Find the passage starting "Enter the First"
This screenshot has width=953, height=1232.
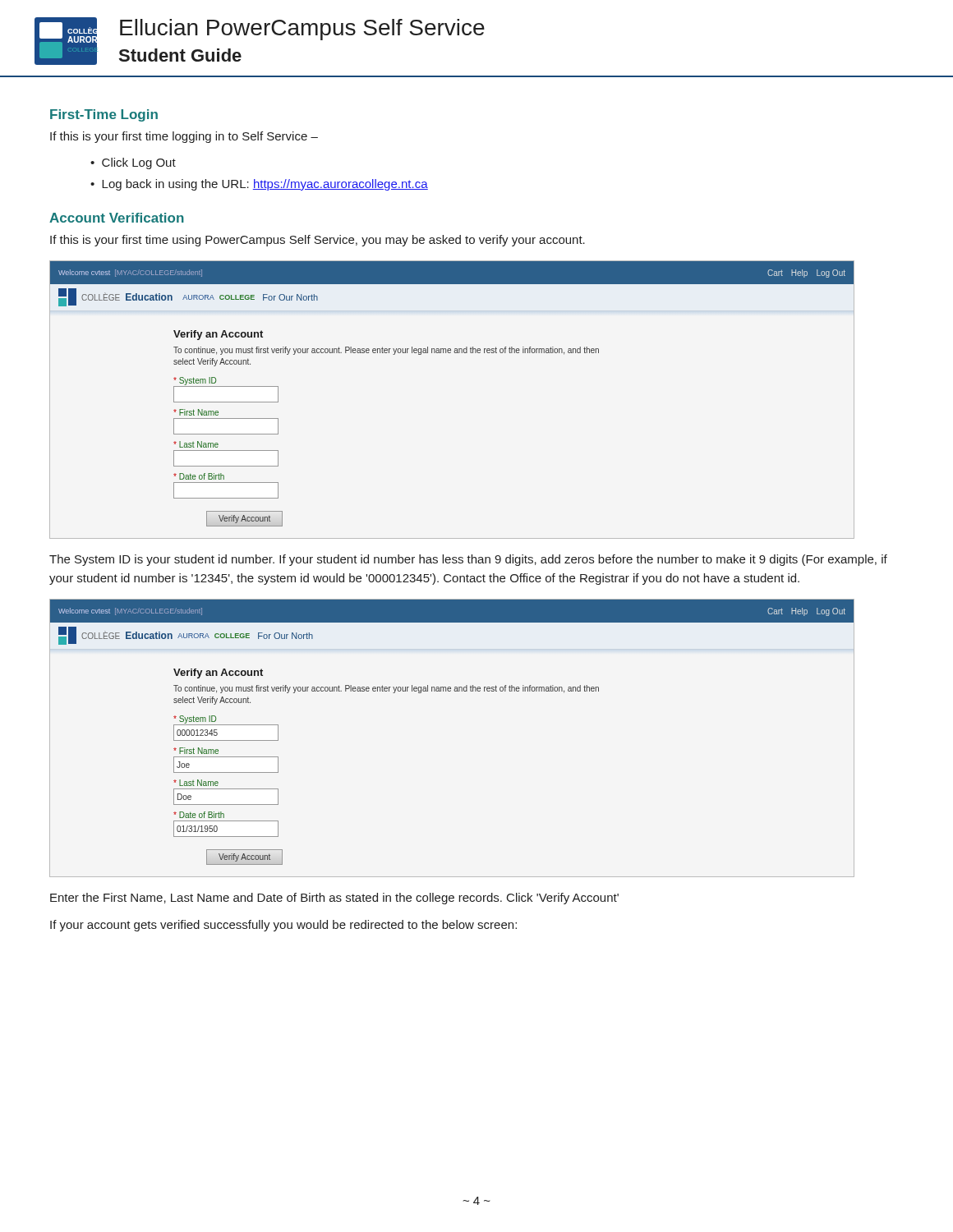[334, 898]
